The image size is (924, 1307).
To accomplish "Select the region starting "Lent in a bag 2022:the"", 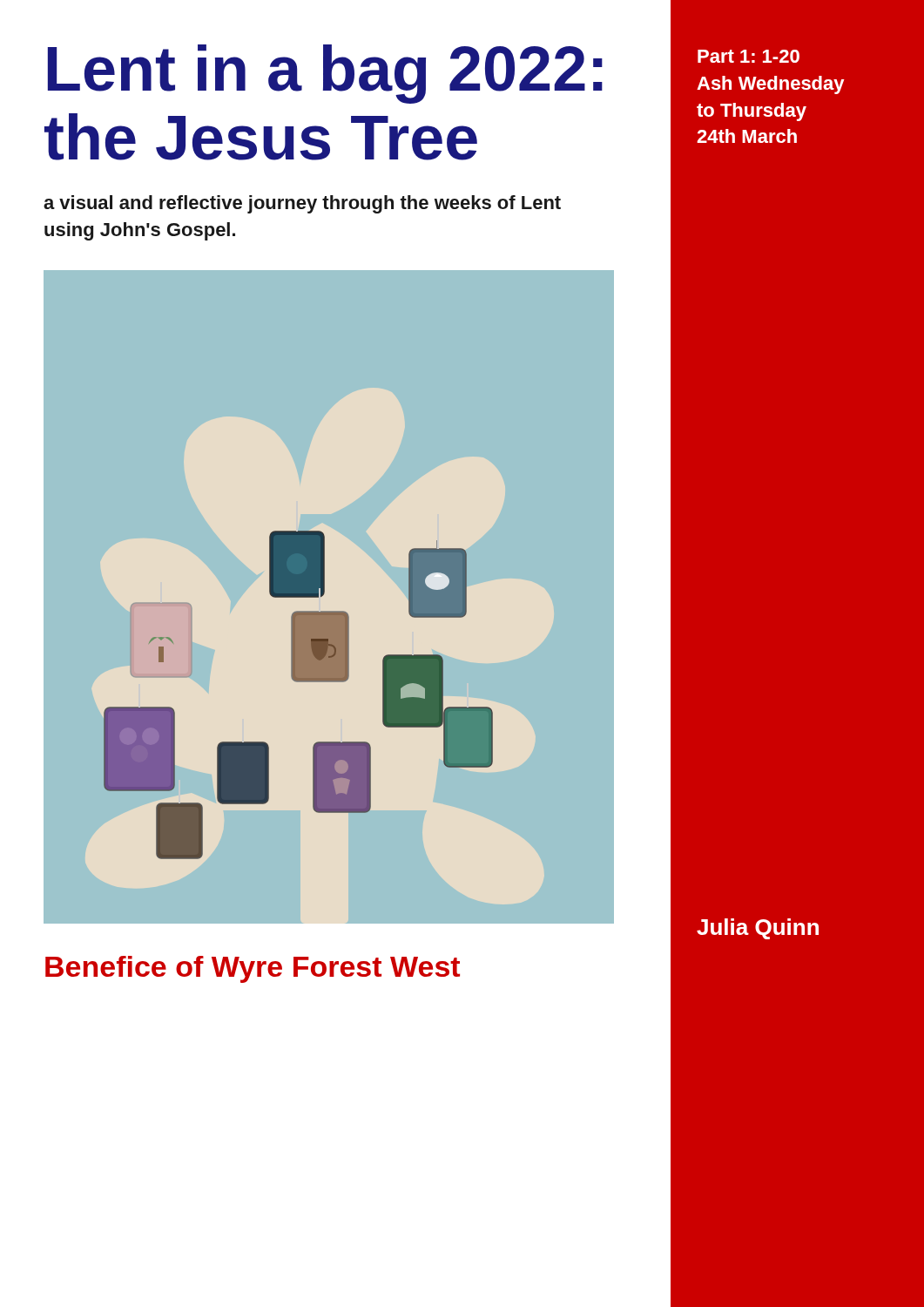I will tap(335, 104).
